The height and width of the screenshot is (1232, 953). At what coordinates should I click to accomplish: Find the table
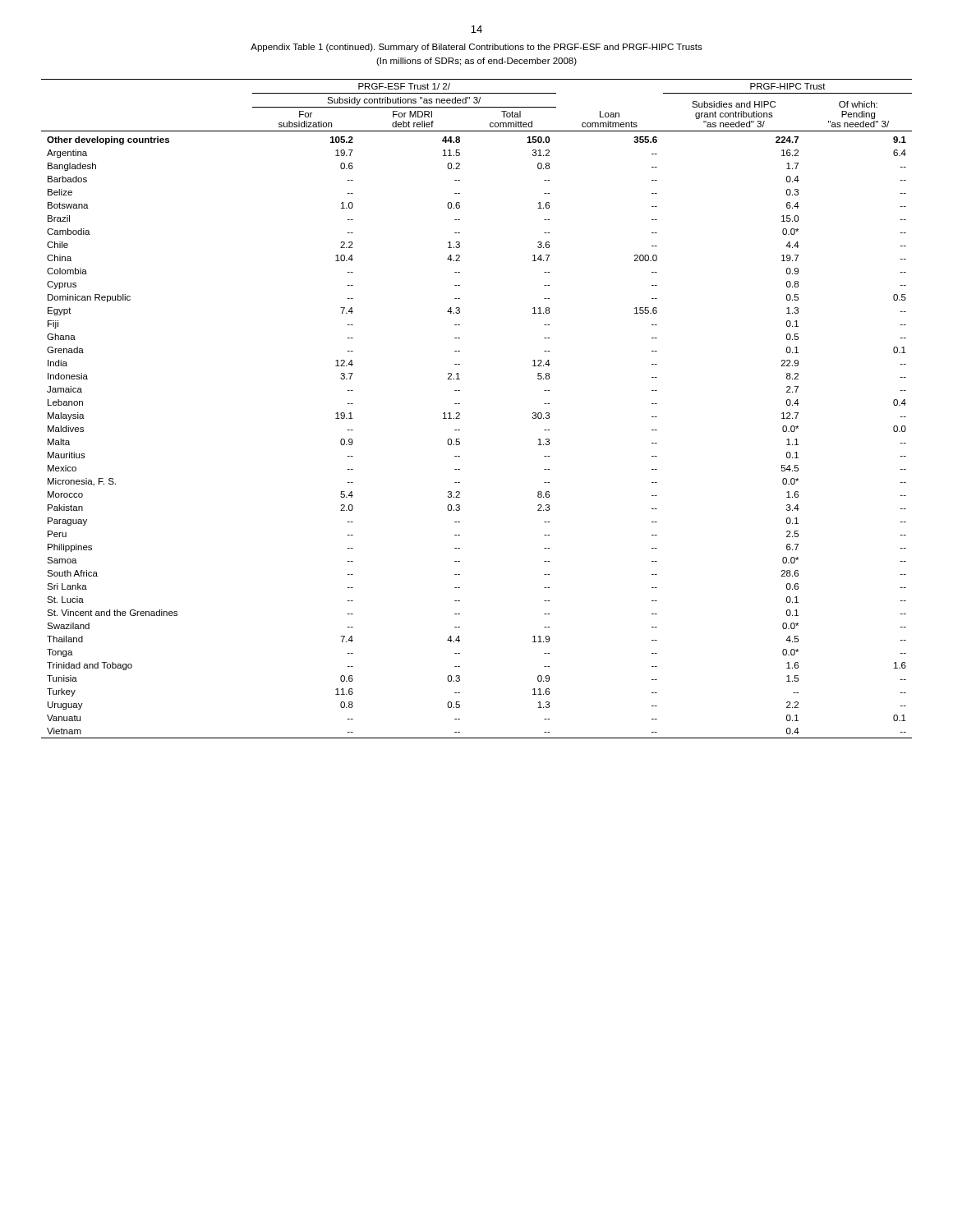(x=476, y=408)
